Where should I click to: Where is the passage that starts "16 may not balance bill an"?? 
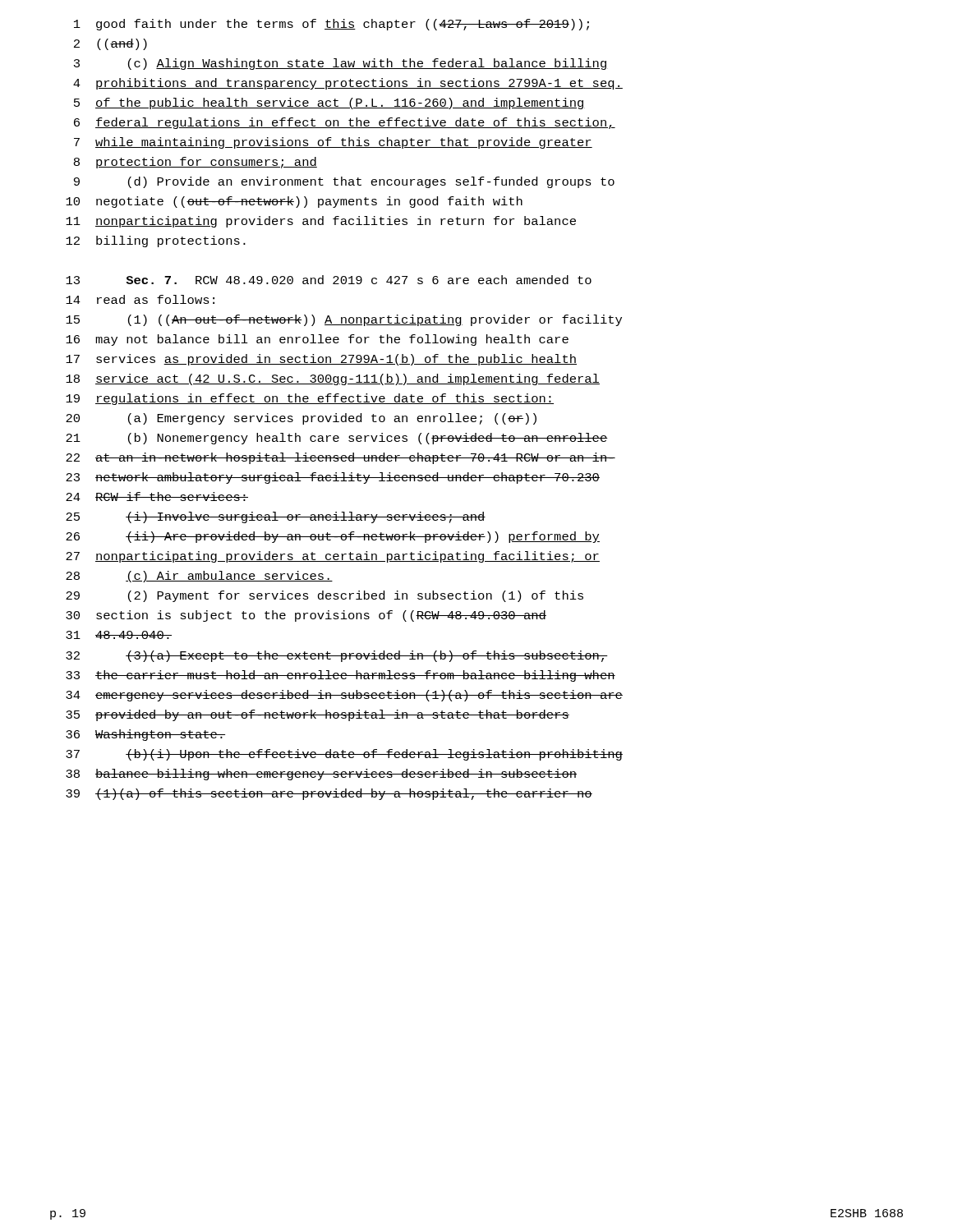click(476, 340)
